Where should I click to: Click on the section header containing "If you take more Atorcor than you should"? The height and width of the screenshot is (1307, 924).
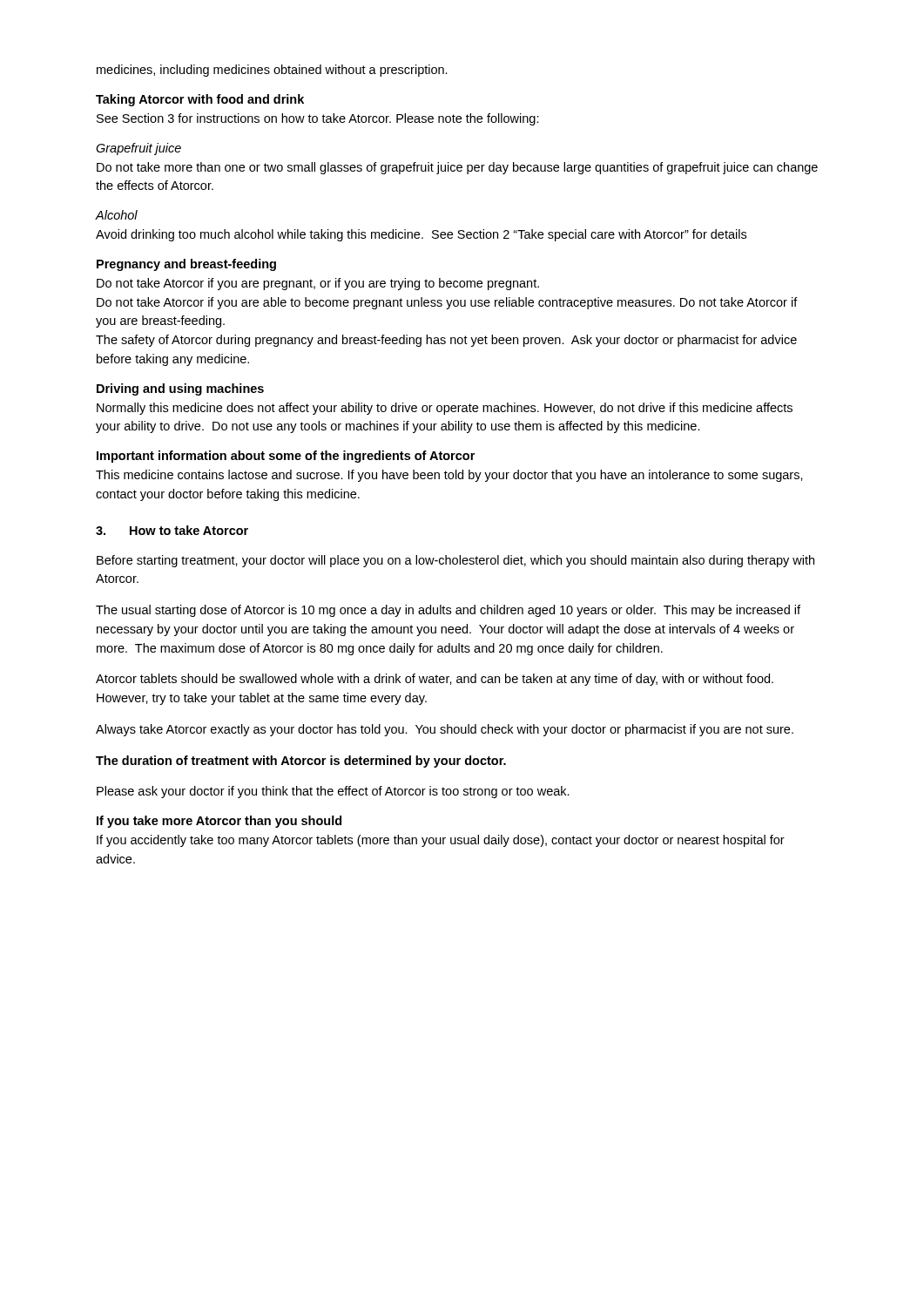coord(219,821)
